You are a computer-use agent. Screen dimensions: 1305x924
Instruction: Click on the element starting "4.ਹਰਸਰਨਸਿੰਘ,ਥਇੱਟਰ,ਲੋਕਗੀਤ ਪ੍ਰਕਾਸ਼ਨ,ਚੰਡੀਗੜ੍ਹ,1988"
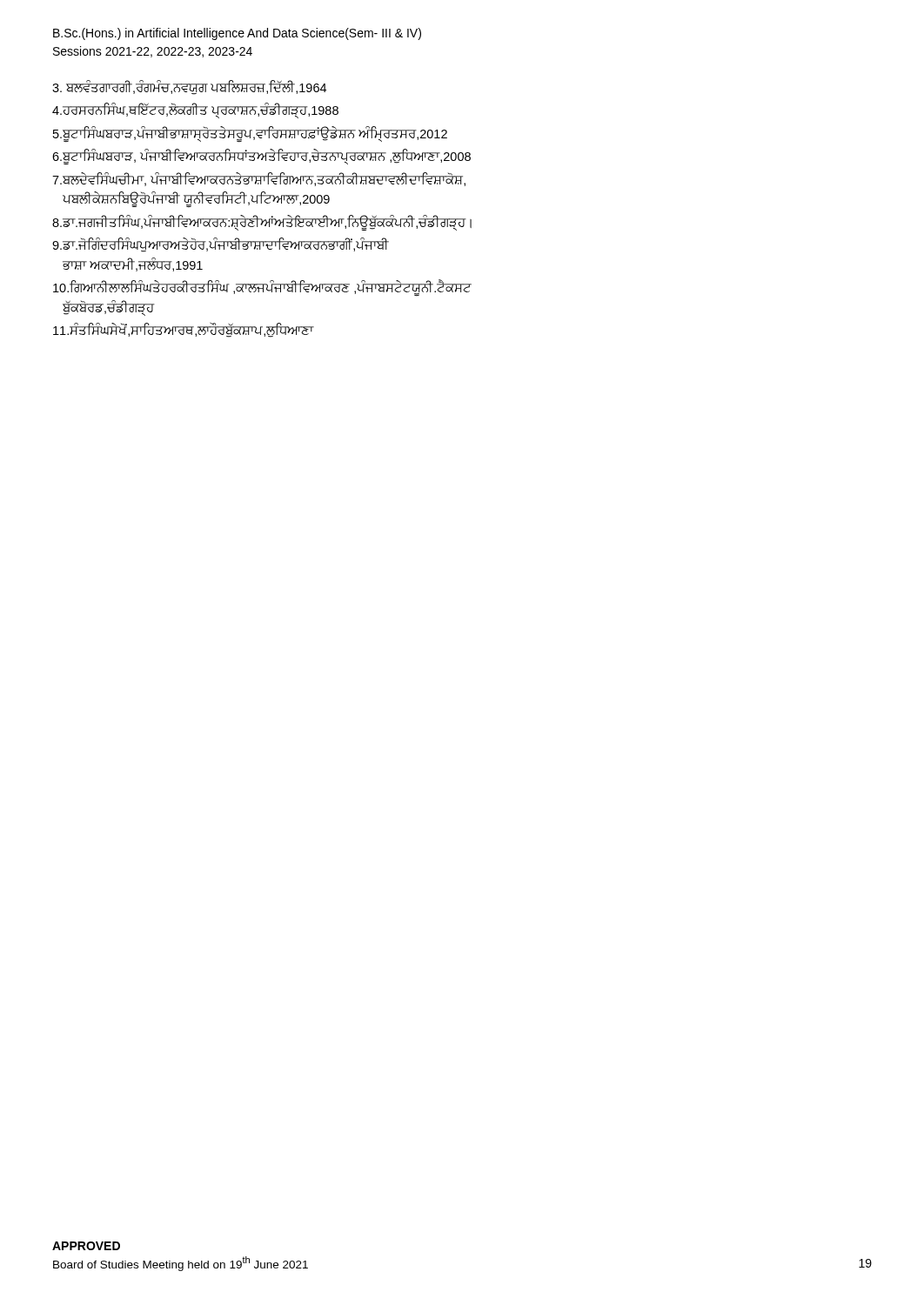pos(196,111)
